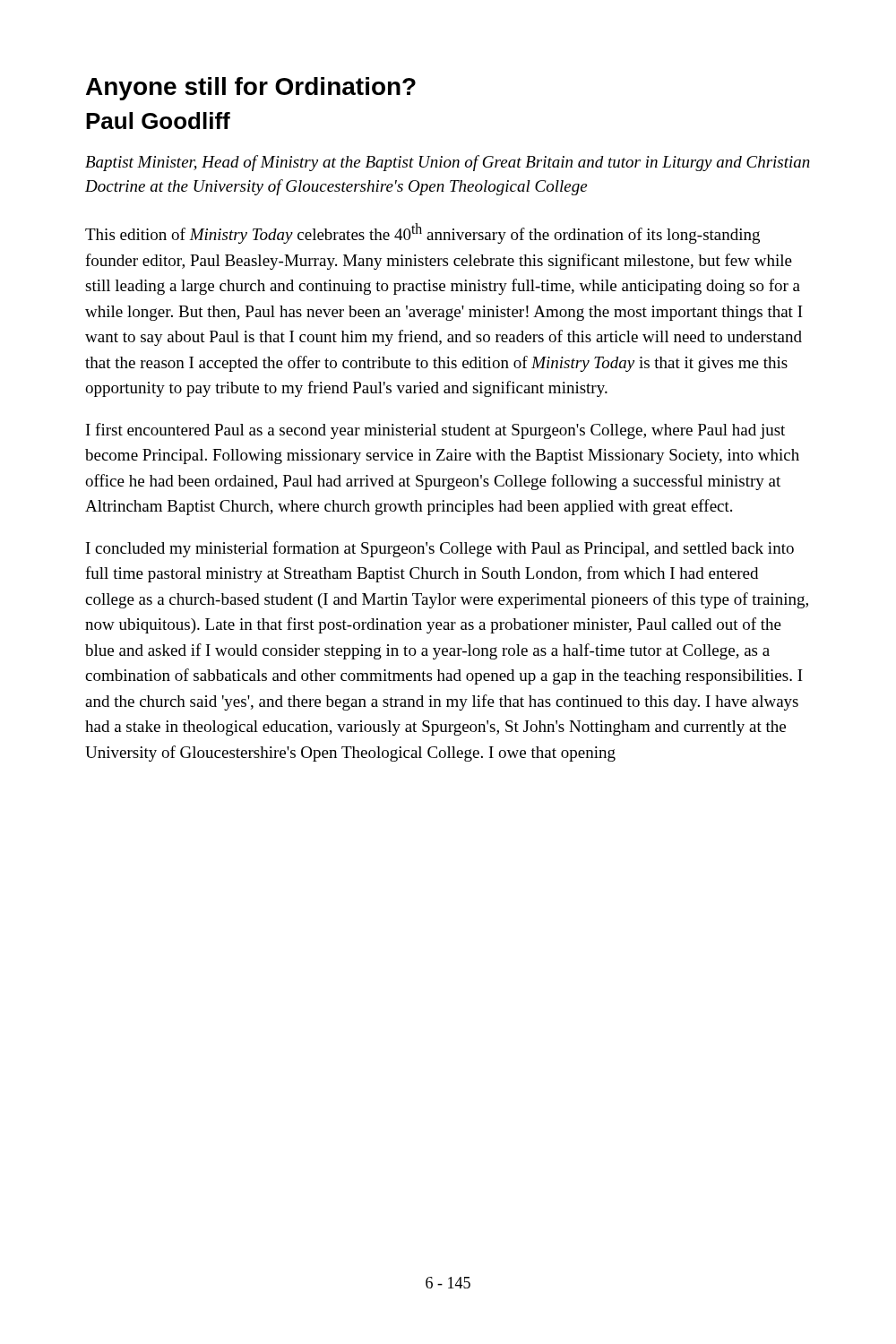Screen dimensions: 1344x896
Task: Point to the block beginning "I concluded my ministerial formation at"
Action: pos(447,650)
